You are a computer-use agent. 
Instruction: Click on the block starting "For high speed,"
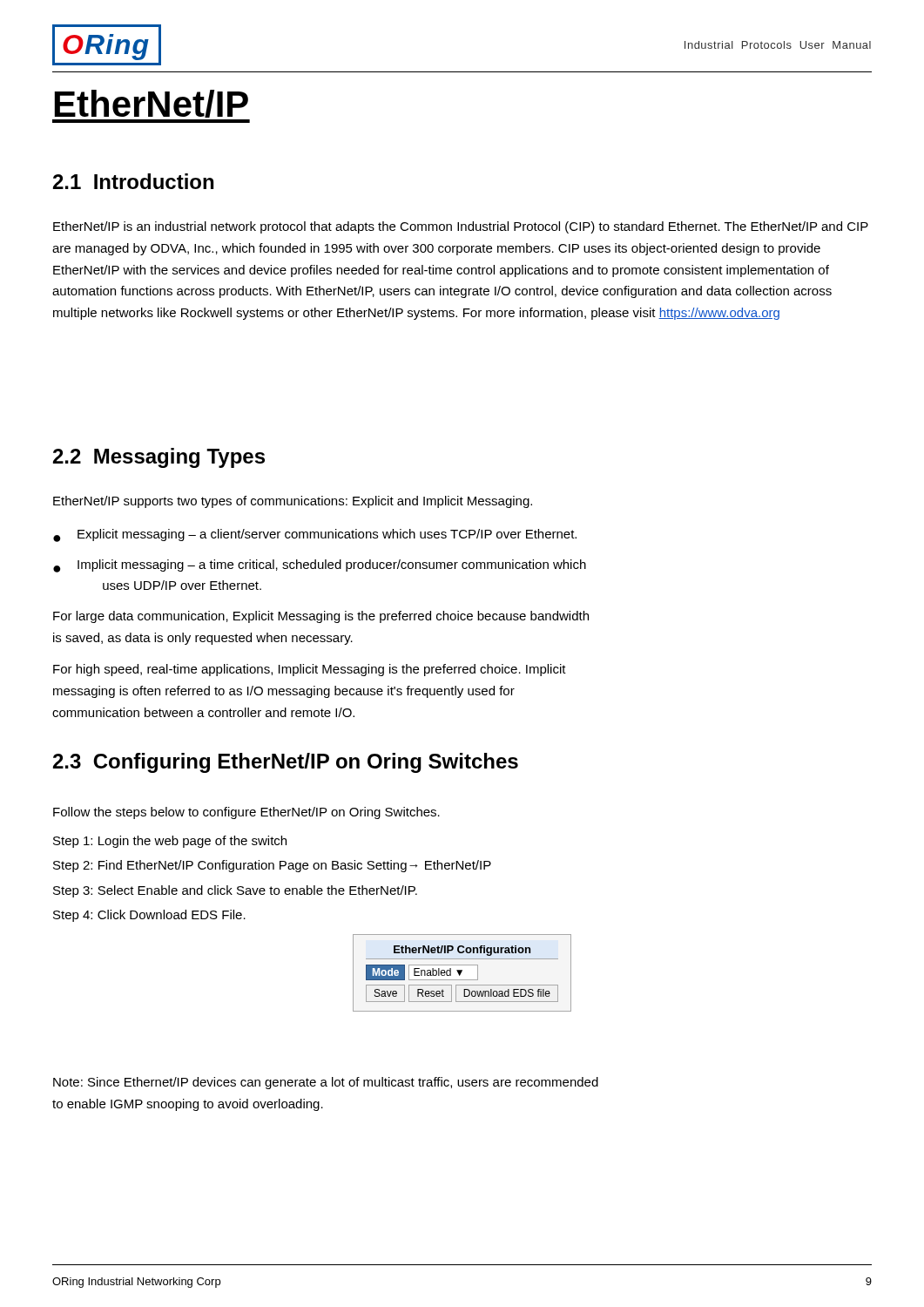[x=309, y=690]
